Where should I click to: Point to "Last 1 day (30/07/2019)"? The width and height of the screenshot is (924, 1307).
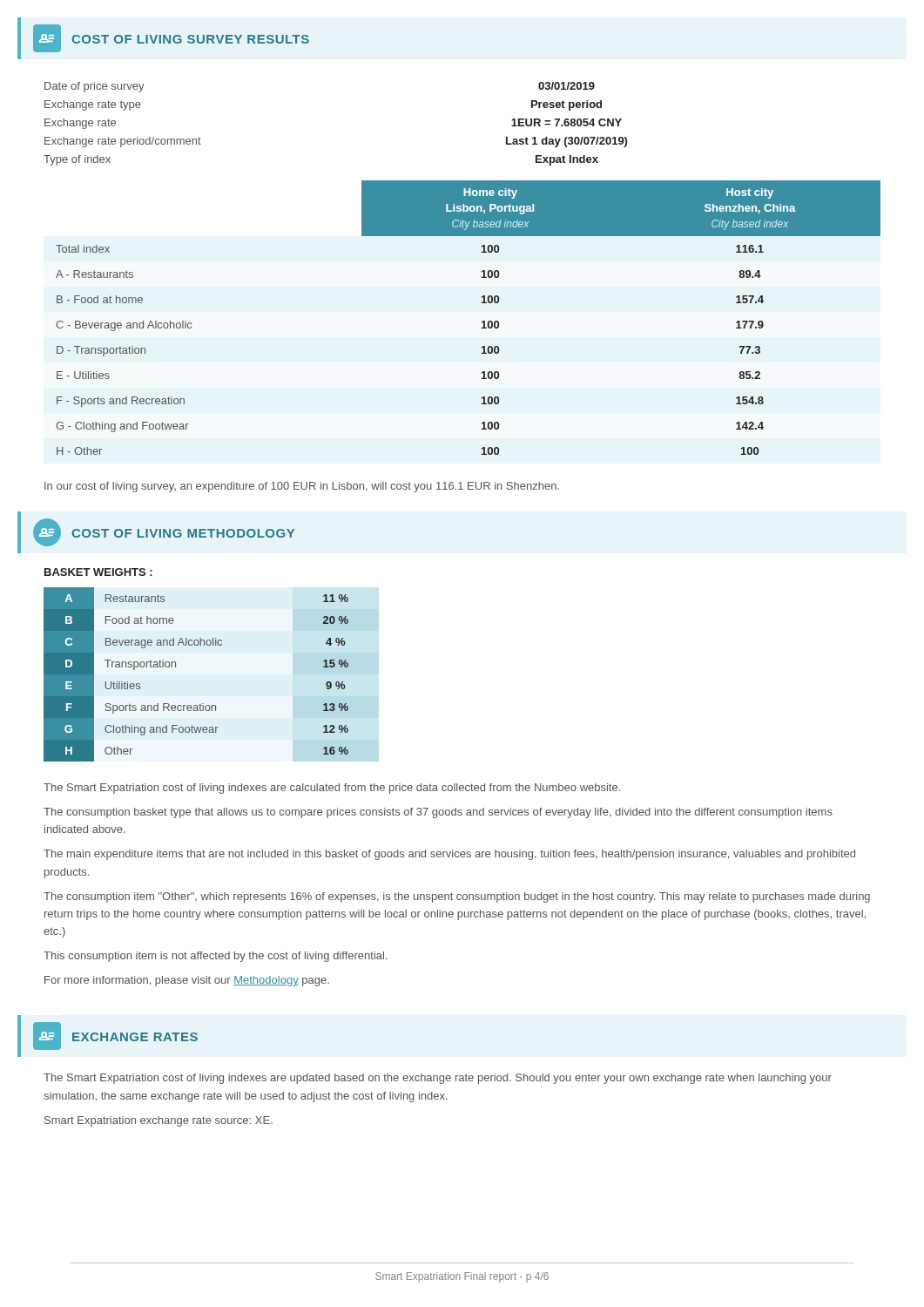point(567,141)
